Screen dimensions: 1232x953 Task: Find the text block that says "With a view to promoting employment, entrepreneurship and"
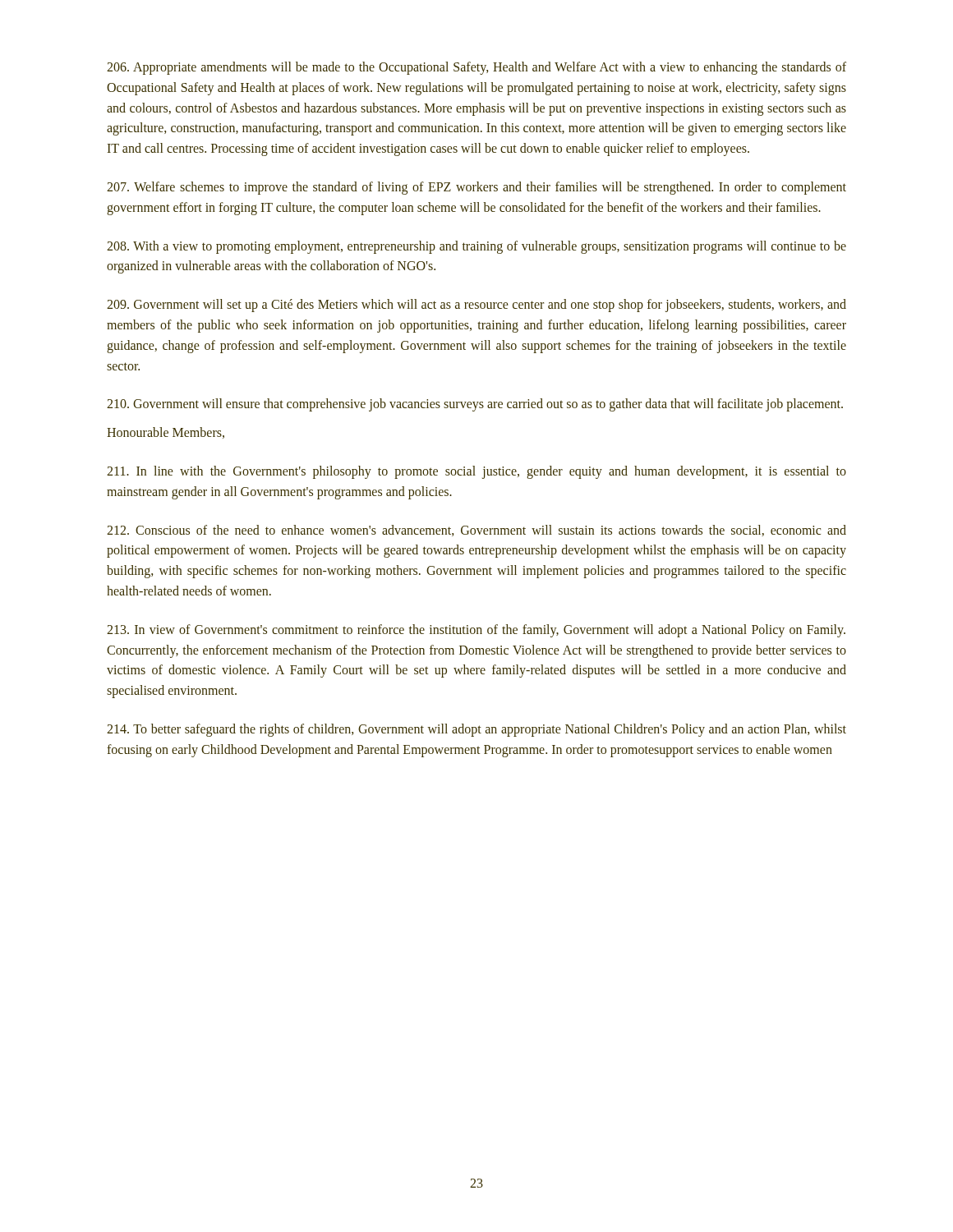click(476, 256)
